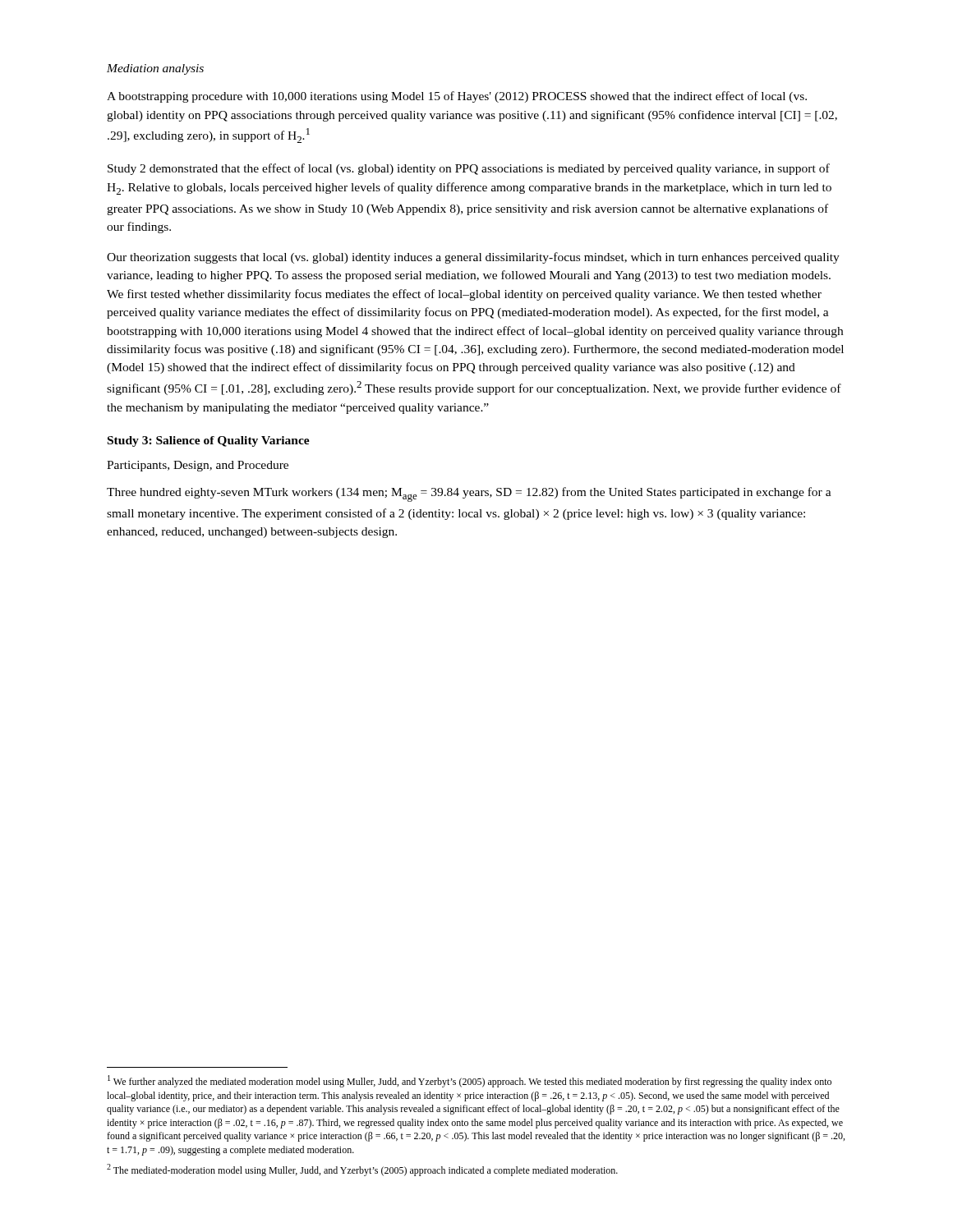Viewport: 953px width, 1232px height.
Task: Select the text block with the text "Our theorization suggests that local (vs. global) identity"
Action: click(476, 332)
